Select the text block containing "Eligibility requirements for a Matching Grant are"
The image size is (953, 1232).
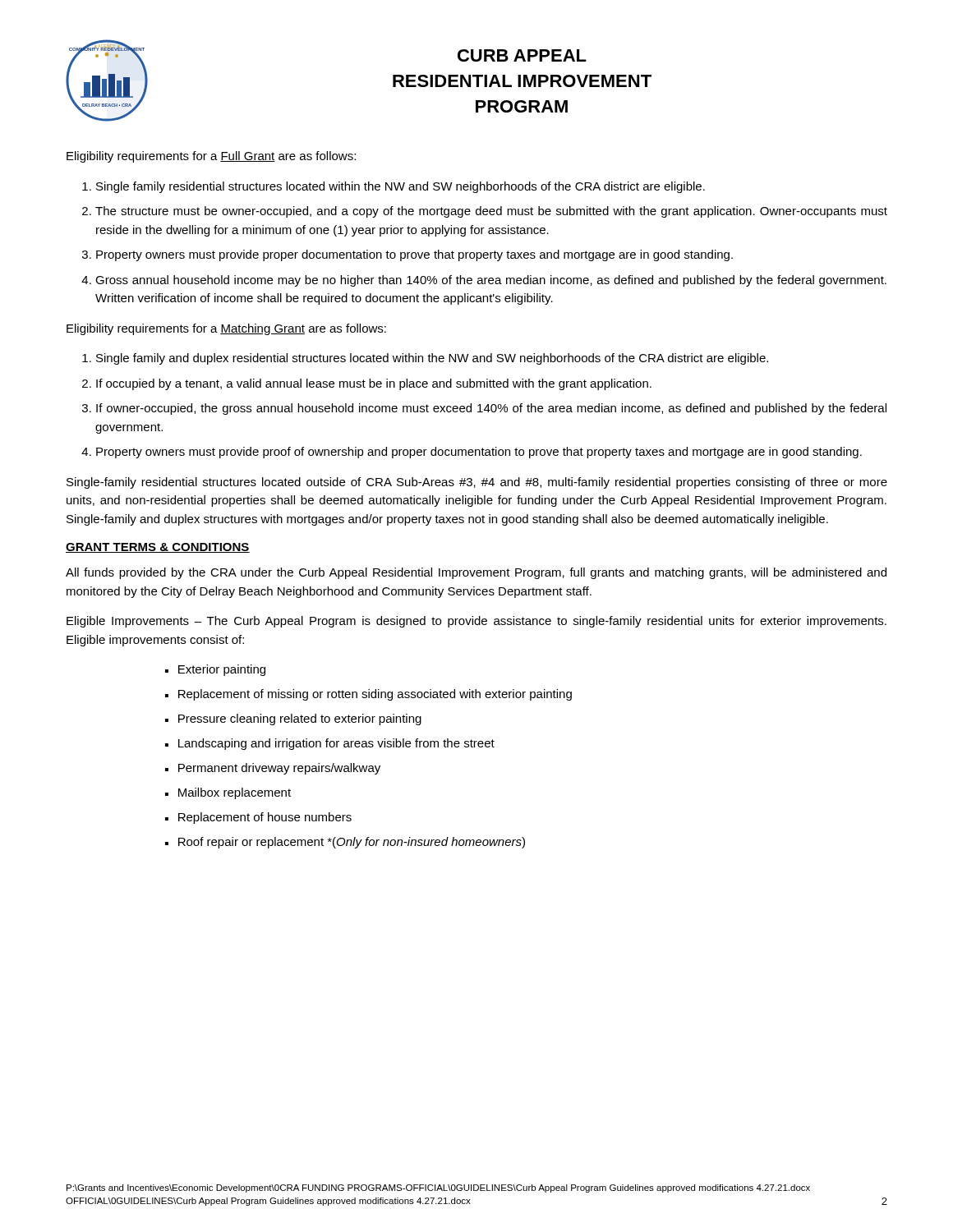tap(226, 328)
